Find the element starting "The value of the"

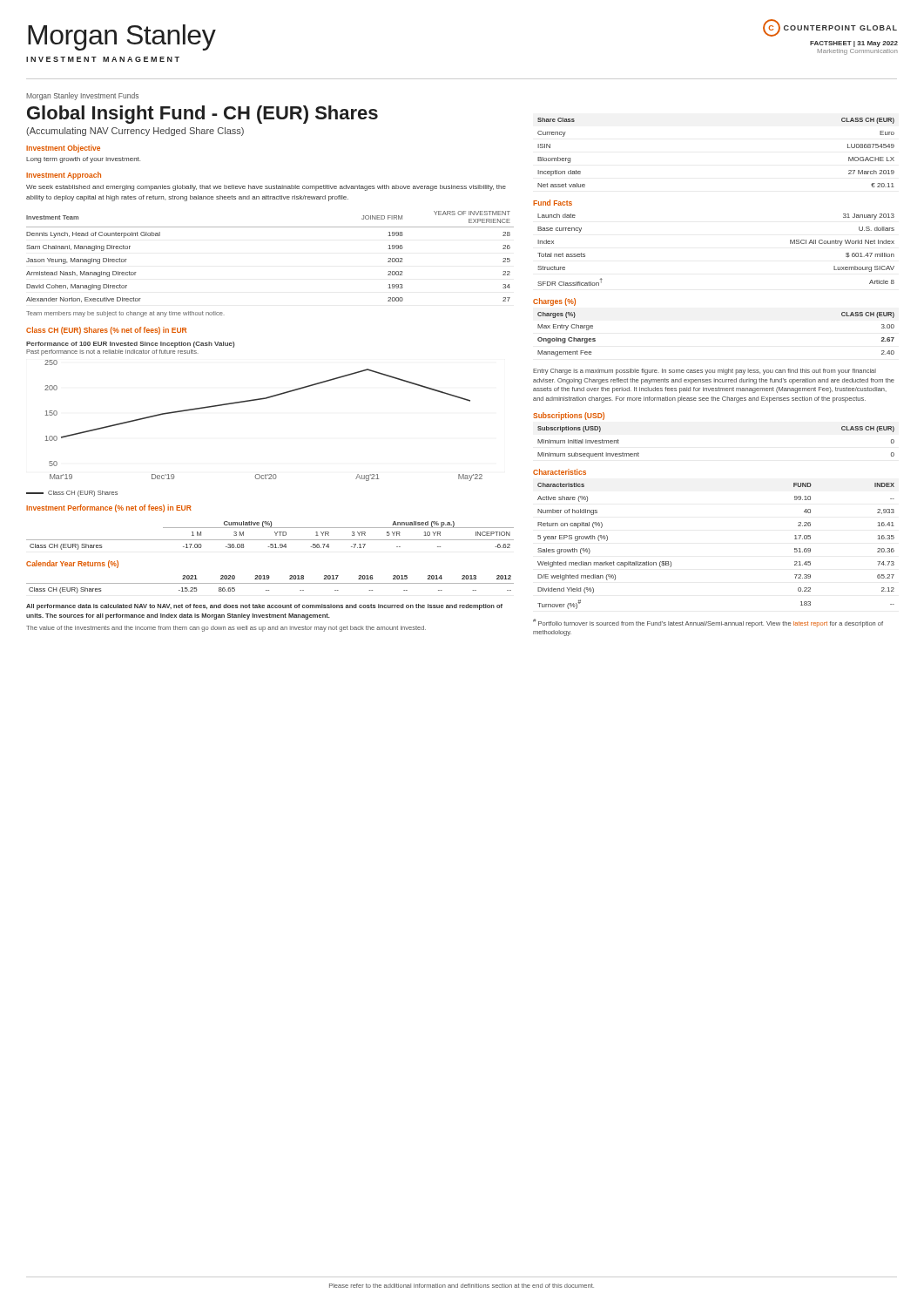pyautogui.click(x=226, y=628)
